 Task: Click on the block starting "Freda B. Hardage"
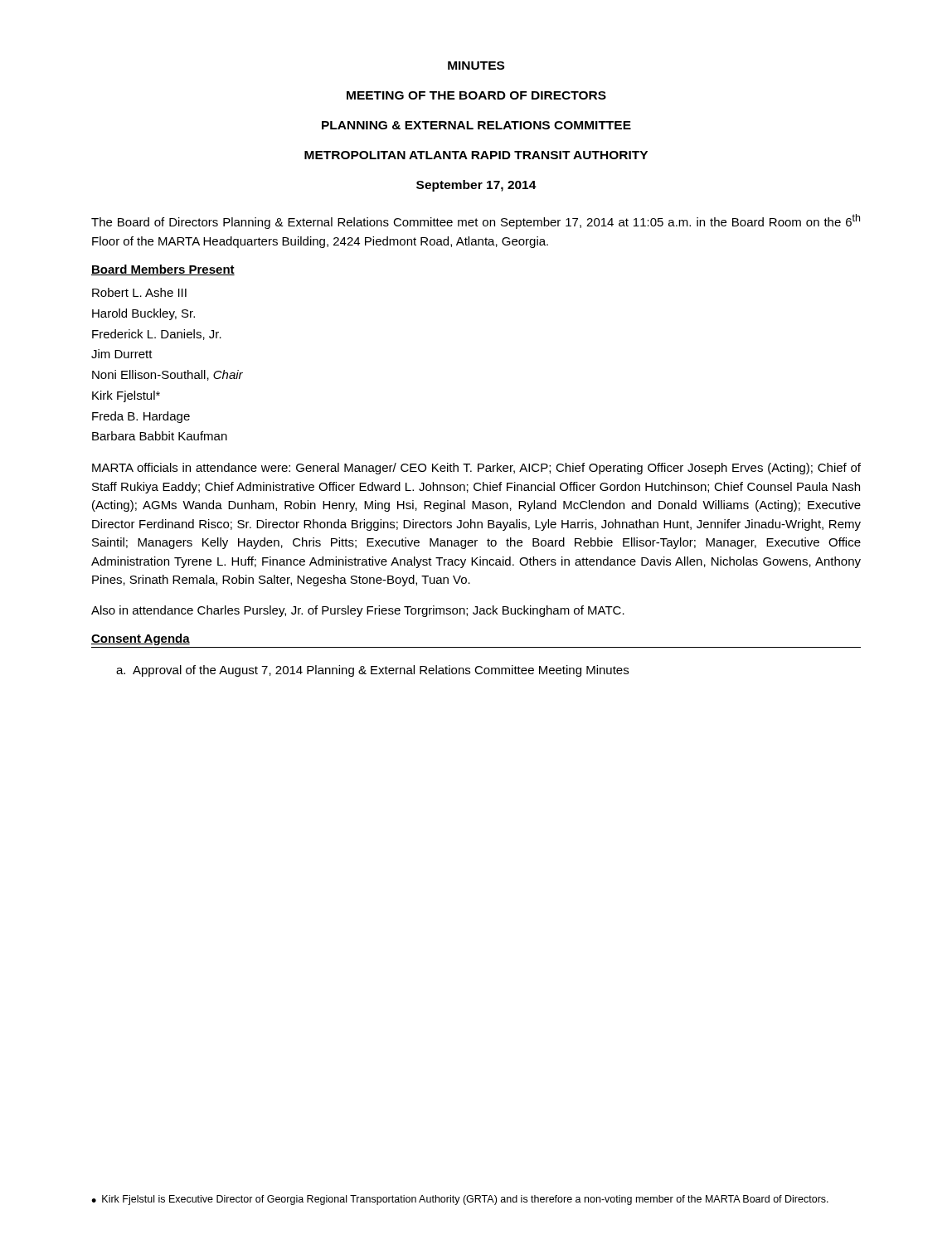141,415
